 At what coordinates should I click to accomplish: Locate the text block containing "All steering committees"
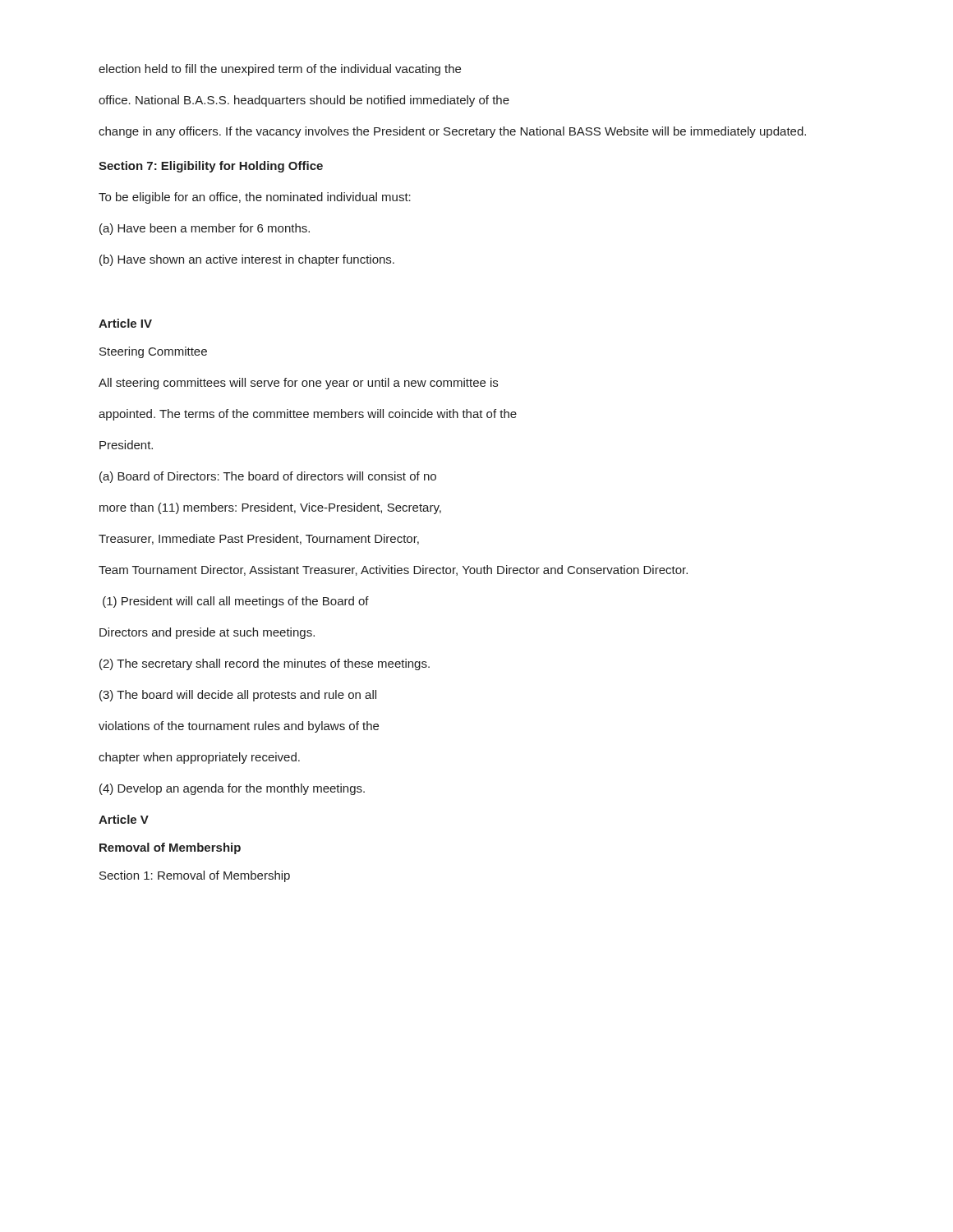[299, 382]
